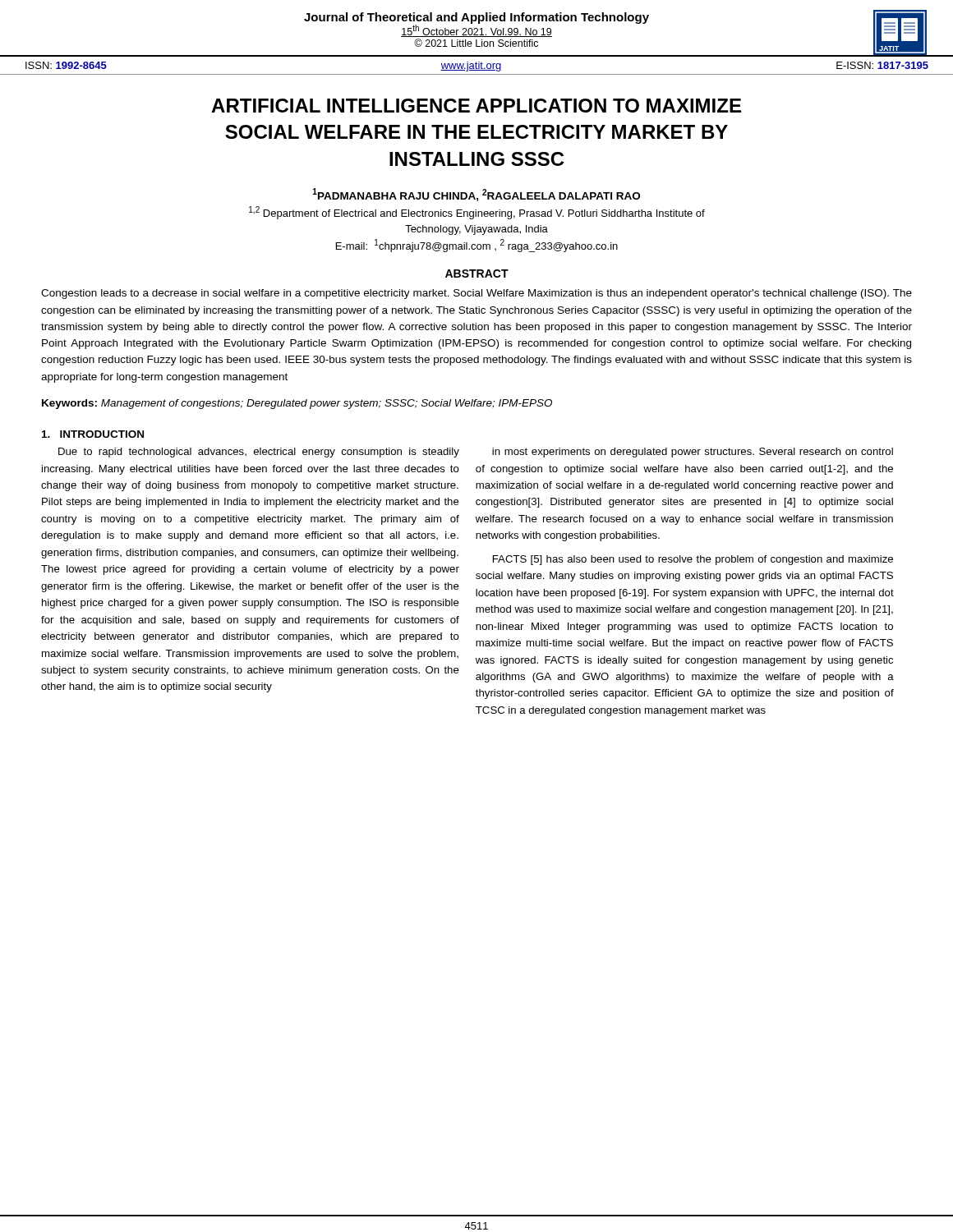The height and width of the screenshot is (1232, 953).
Task: Where is the title that starts "ARTIFICIAL INTELLIGENCE APPLICATION TO MAXIMIZE SOCIAL WELFARE"?
Action: click(x=476, y=127)
